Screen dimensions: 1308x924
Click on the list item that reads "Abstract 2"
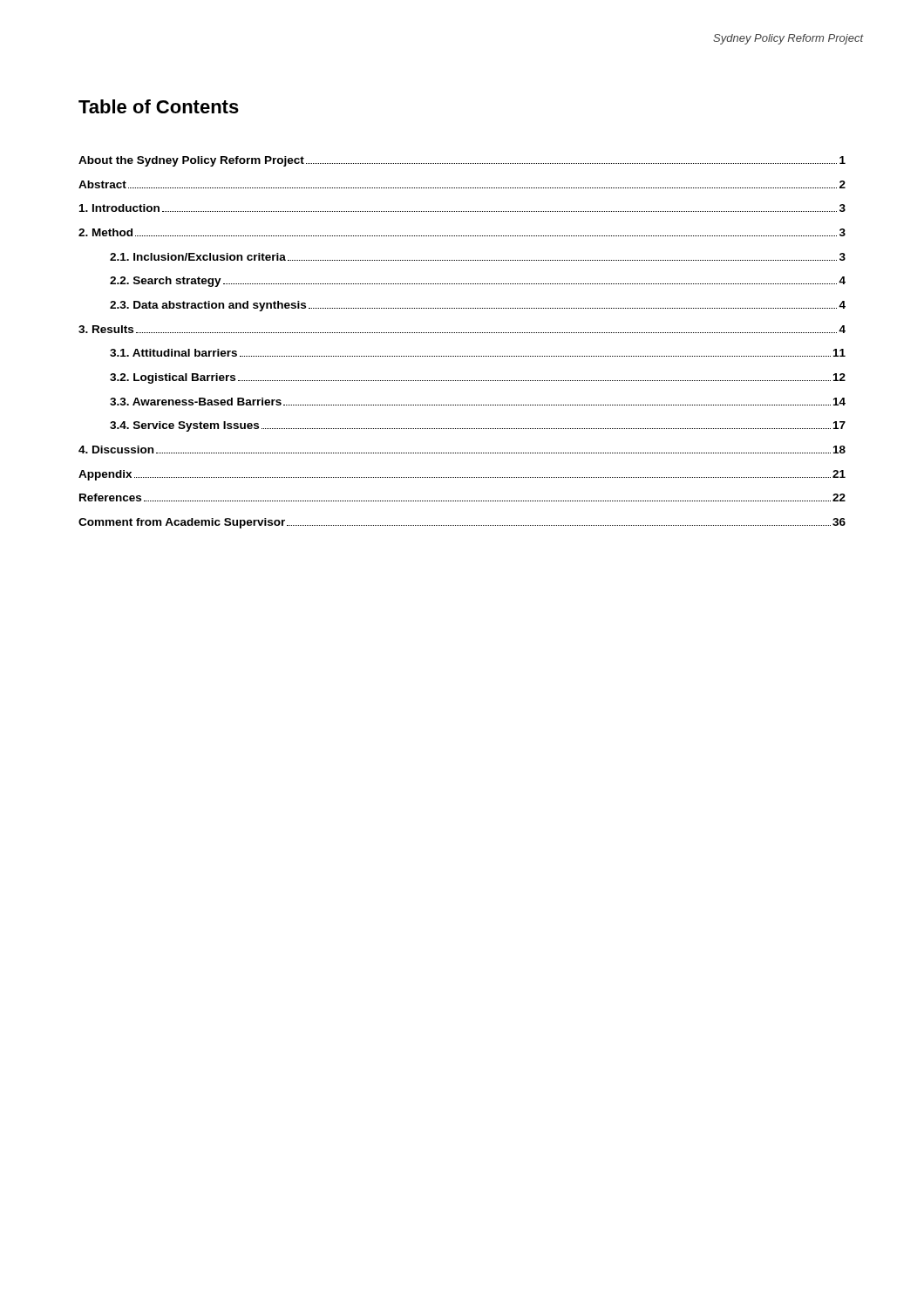point(462,184)
